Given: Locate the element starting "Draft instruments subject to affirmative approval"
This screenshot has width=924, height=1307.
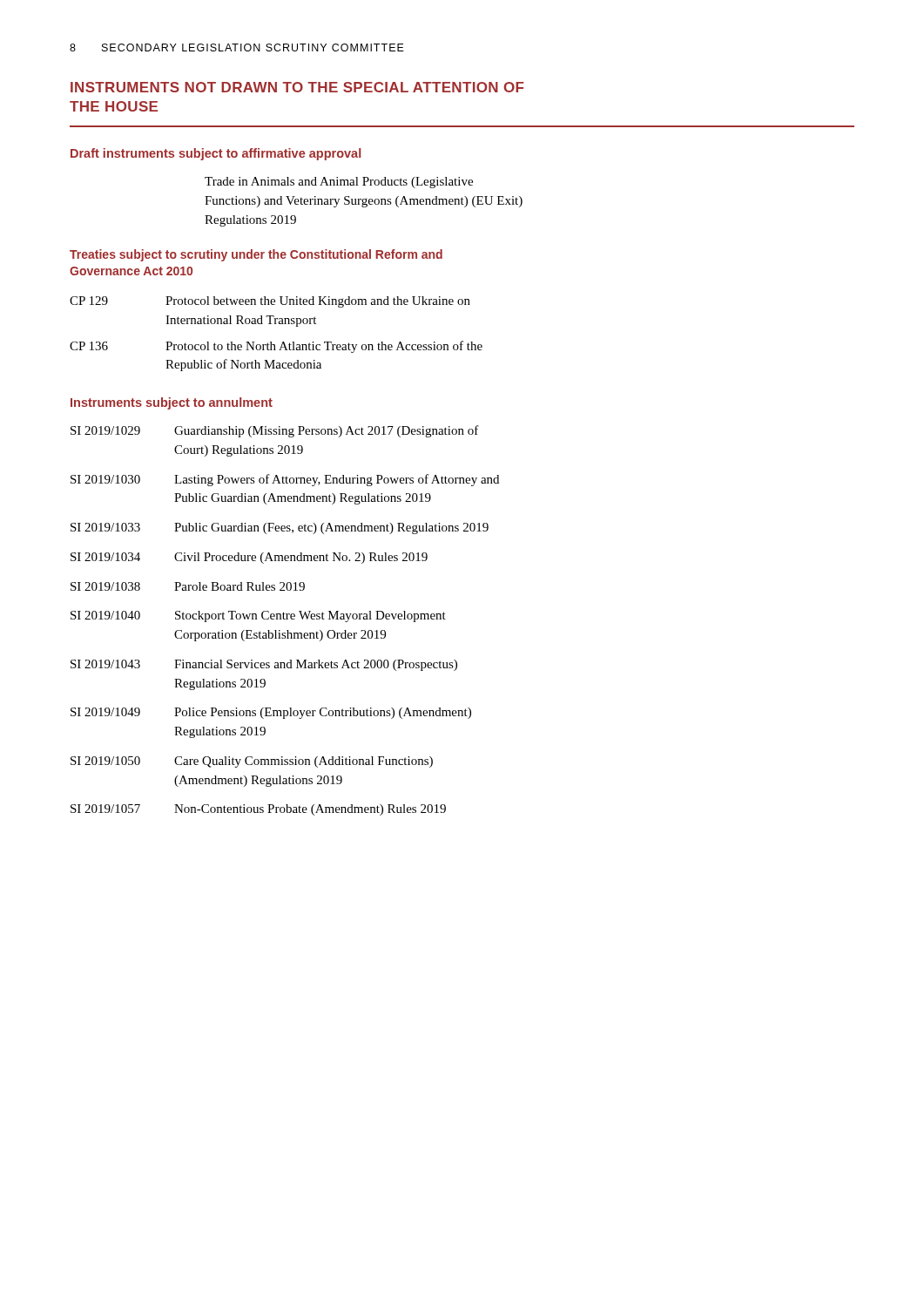Looking at the screenshot, I should coord(216,154).
